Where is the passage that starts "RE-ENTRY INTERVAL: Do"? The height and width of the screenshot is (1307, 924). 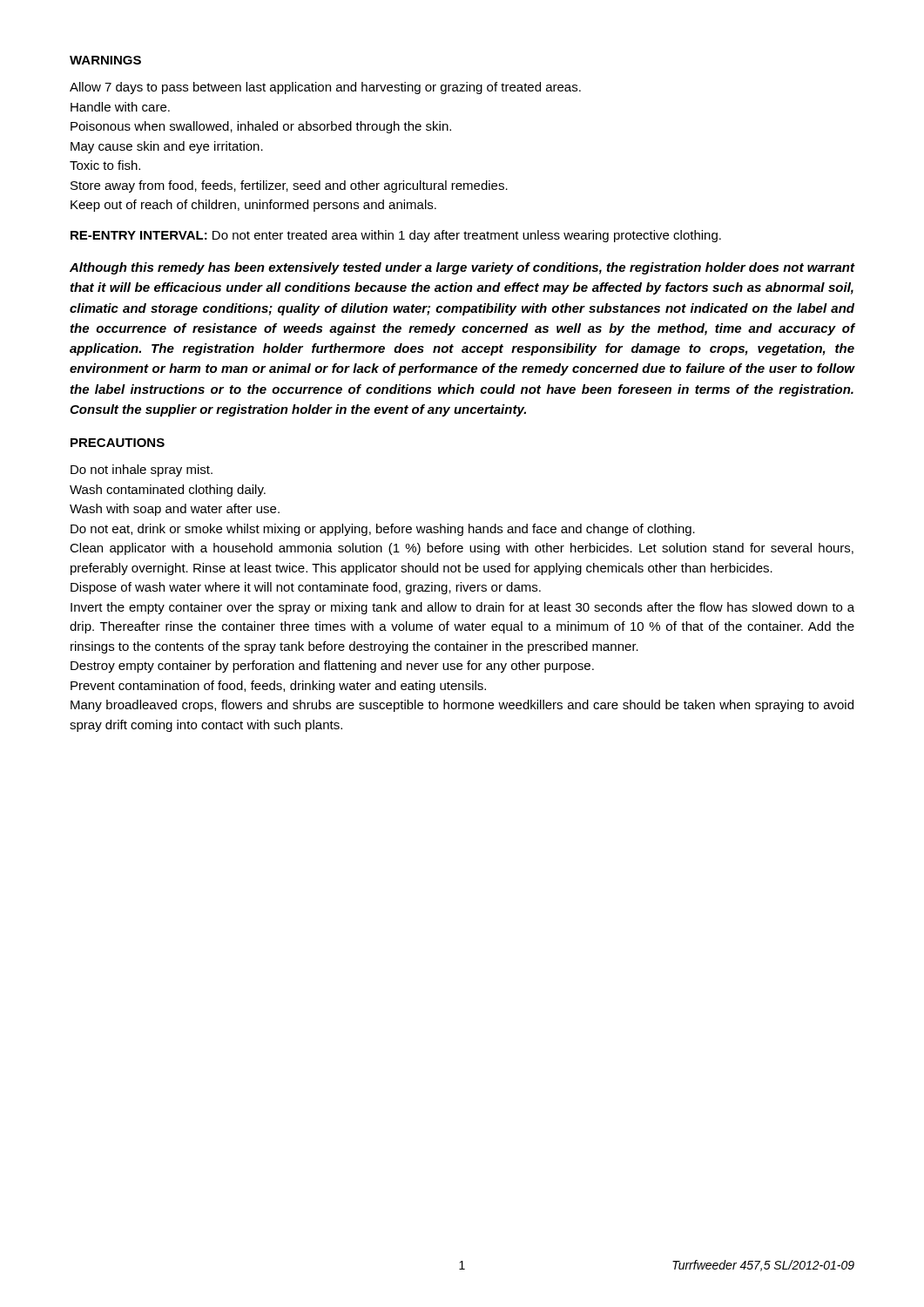click(396, 234)
